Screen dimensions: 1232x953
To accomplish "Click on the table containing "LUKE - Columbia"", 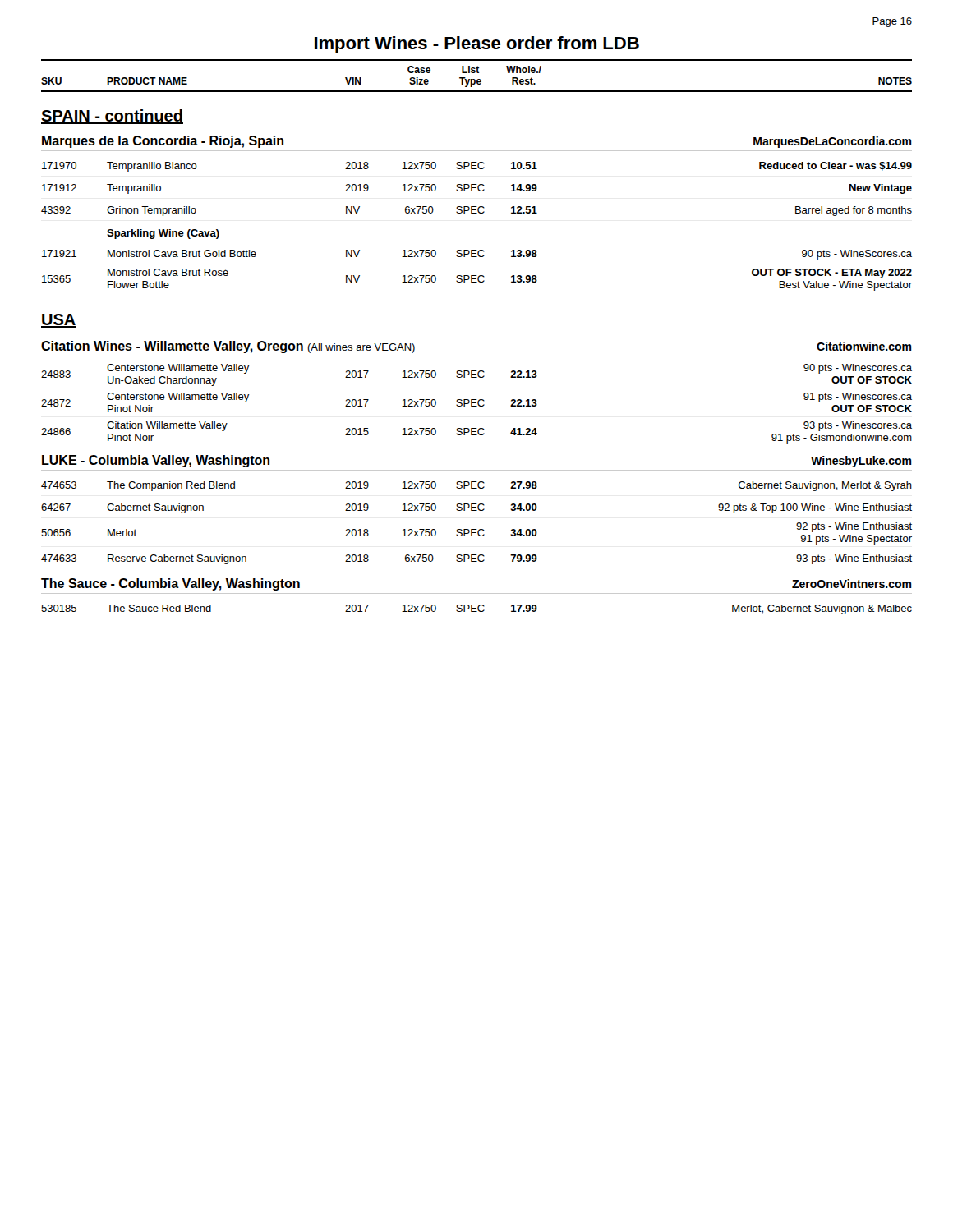I will [476, 511].
